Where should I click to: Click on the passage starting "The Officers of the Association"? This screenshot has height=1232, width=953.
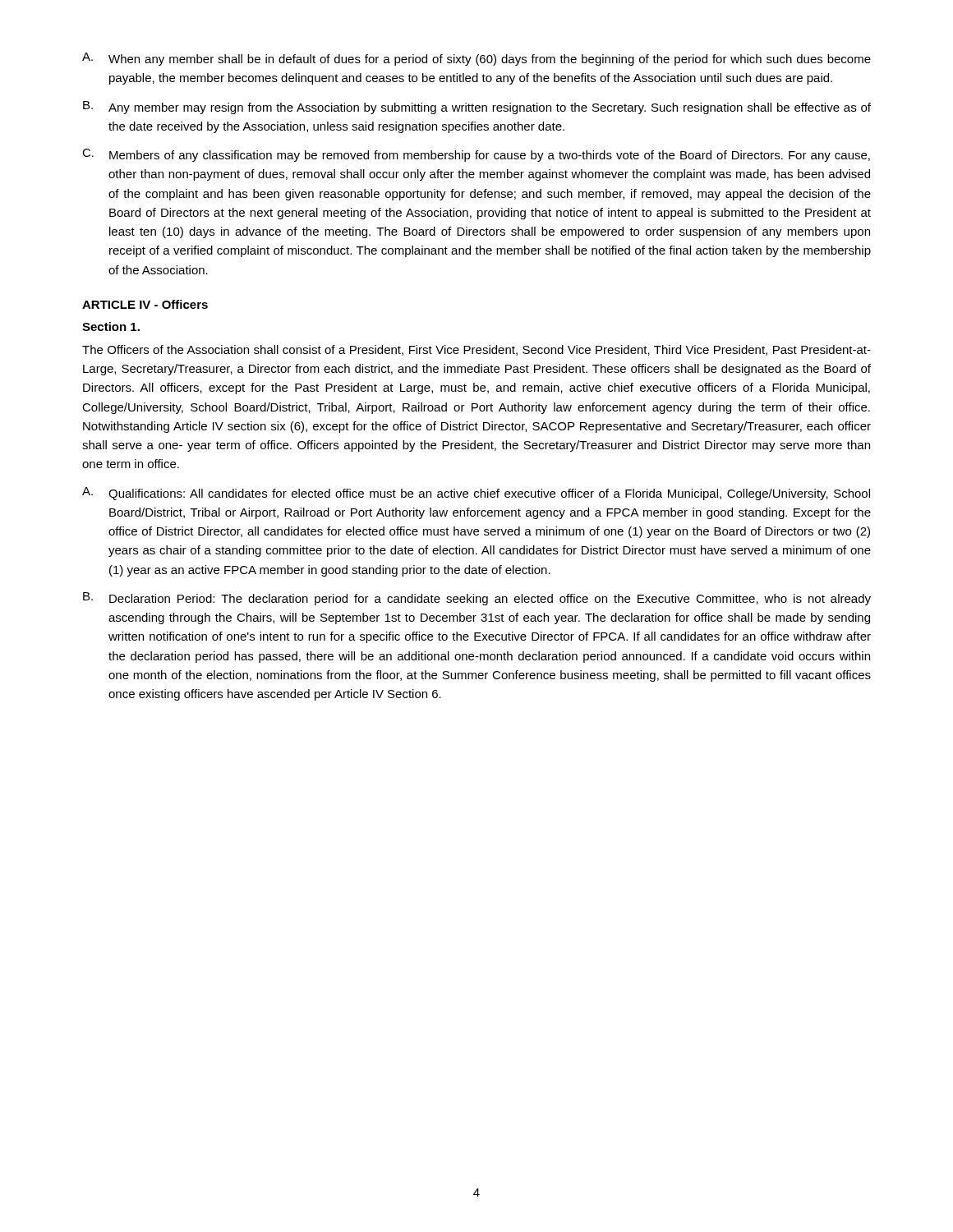(476, 407)
